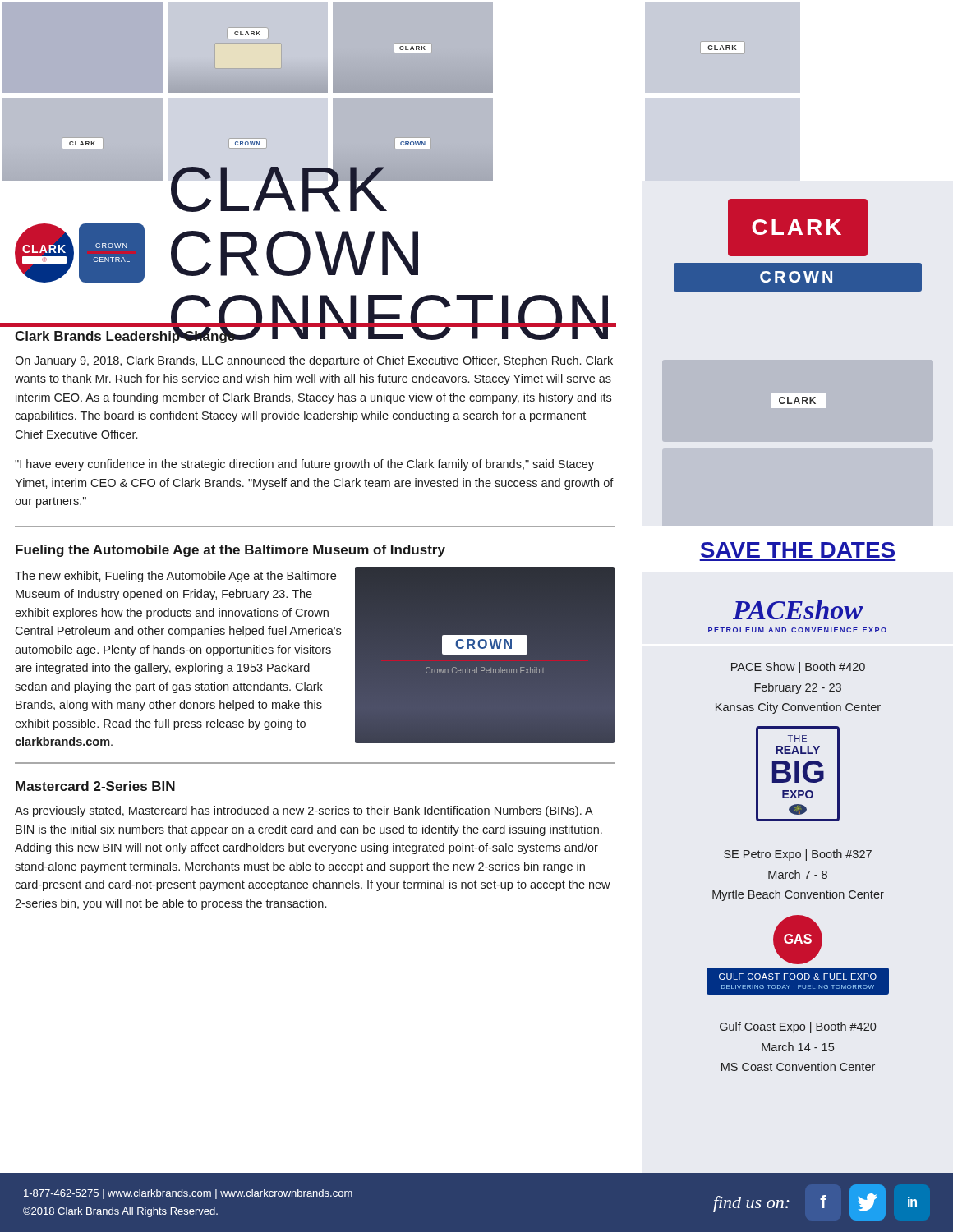
Task: Click on the block starting "On January 9, 2018, Clark Brands, LLC"
Action: coord(314,397)
